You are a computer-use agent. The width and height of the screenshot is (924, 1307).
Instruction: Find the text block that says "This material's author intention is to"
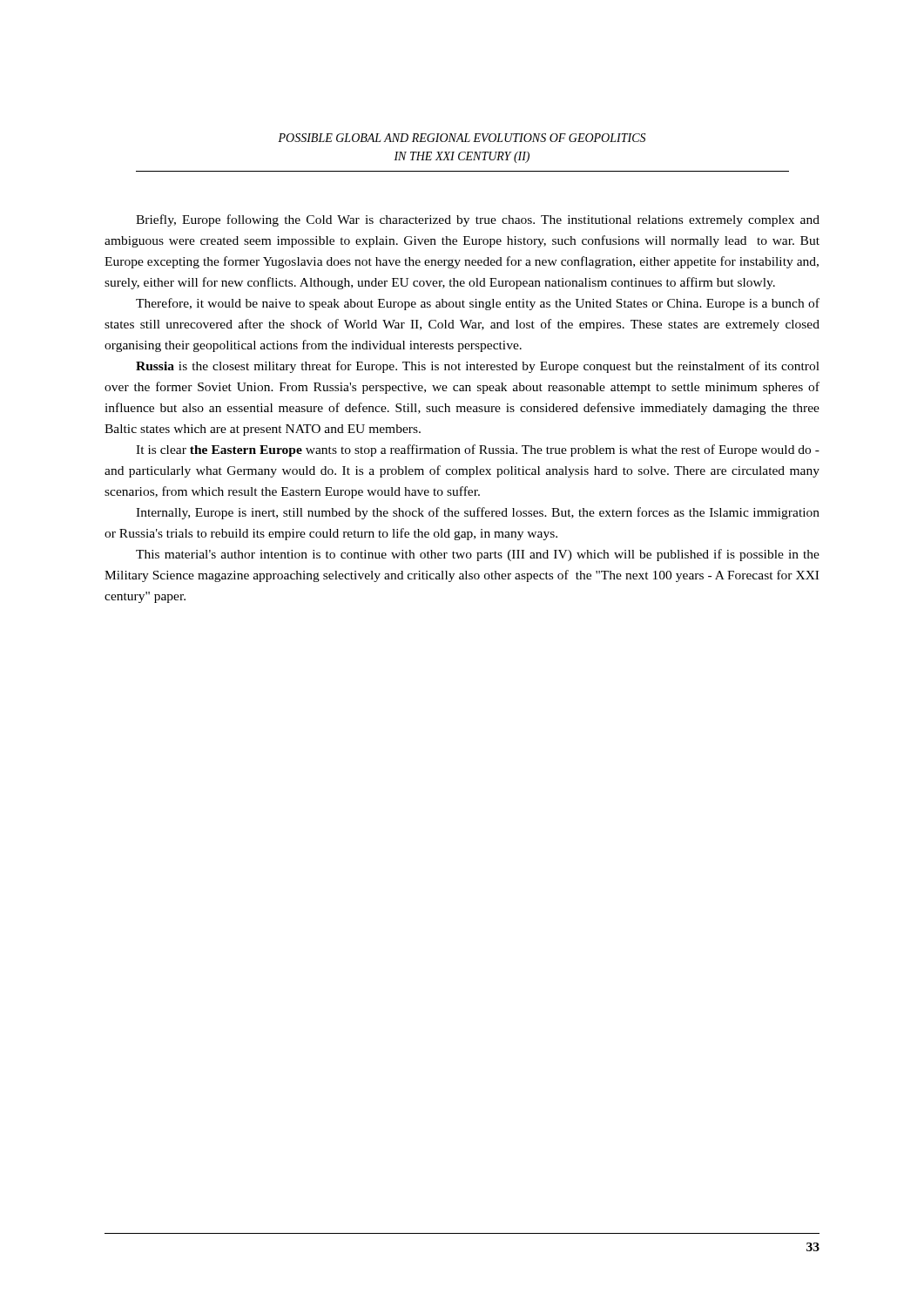click(x=462, y=575)
